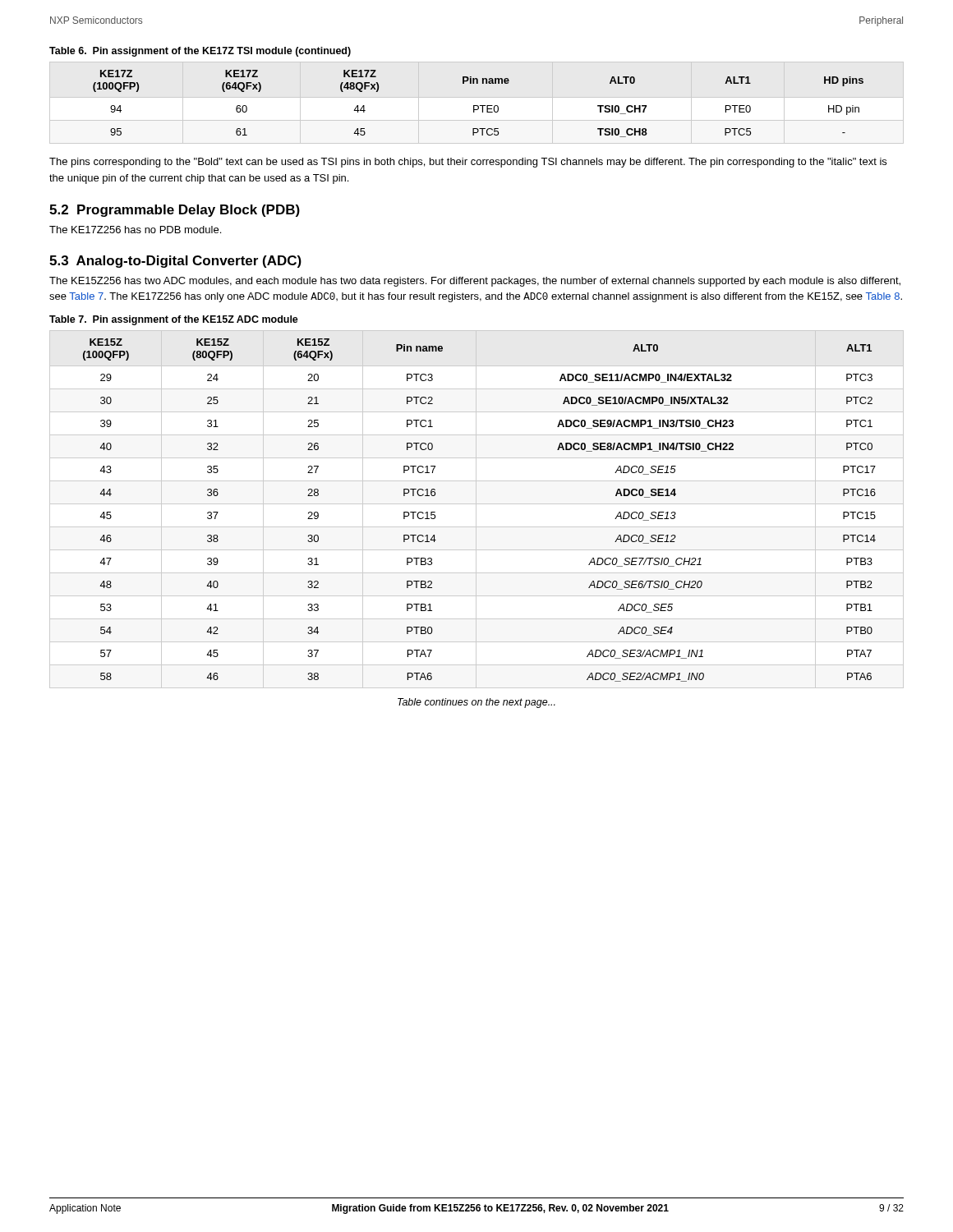Select the table that reads "KE17Z (64QFx)"

[x=476, y=103]
